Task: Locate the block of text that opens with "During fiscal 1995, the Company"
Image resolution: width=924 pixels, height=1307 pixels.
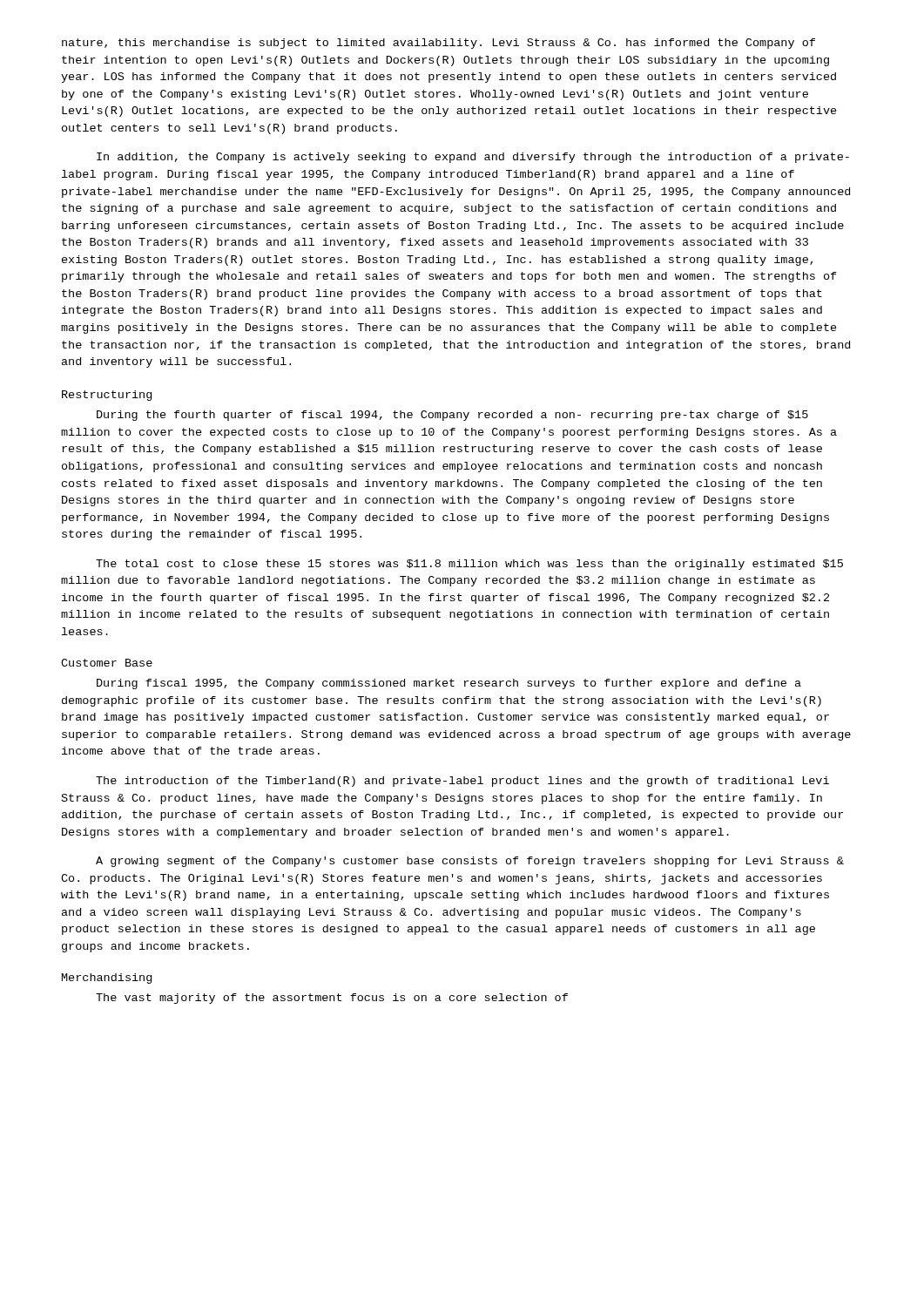Action: click(456, 718)
